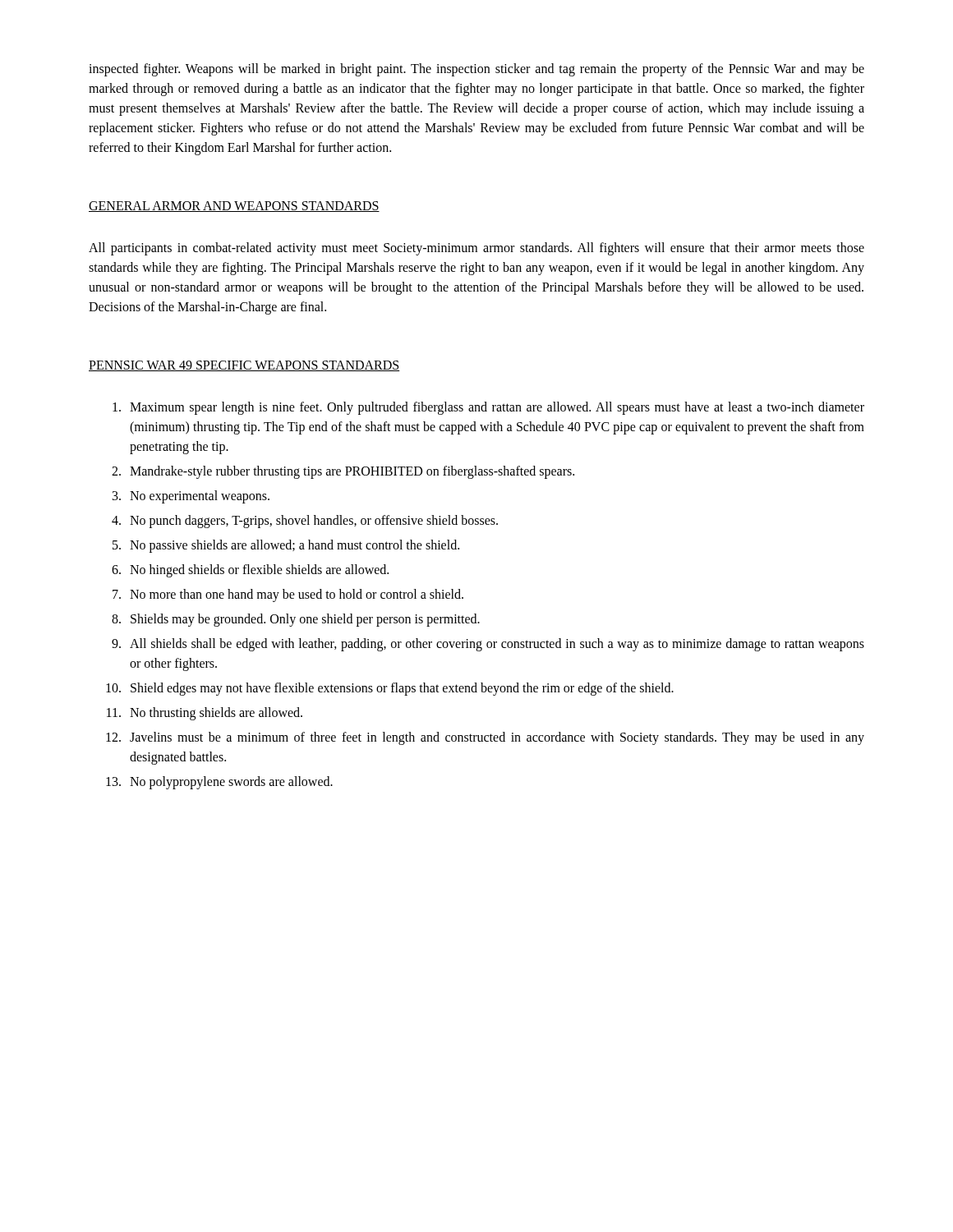Select the list item containing "10. Shield edges may not have flexible extensions"
Viewport: 953px width, 1232px height.
[476, 688]
